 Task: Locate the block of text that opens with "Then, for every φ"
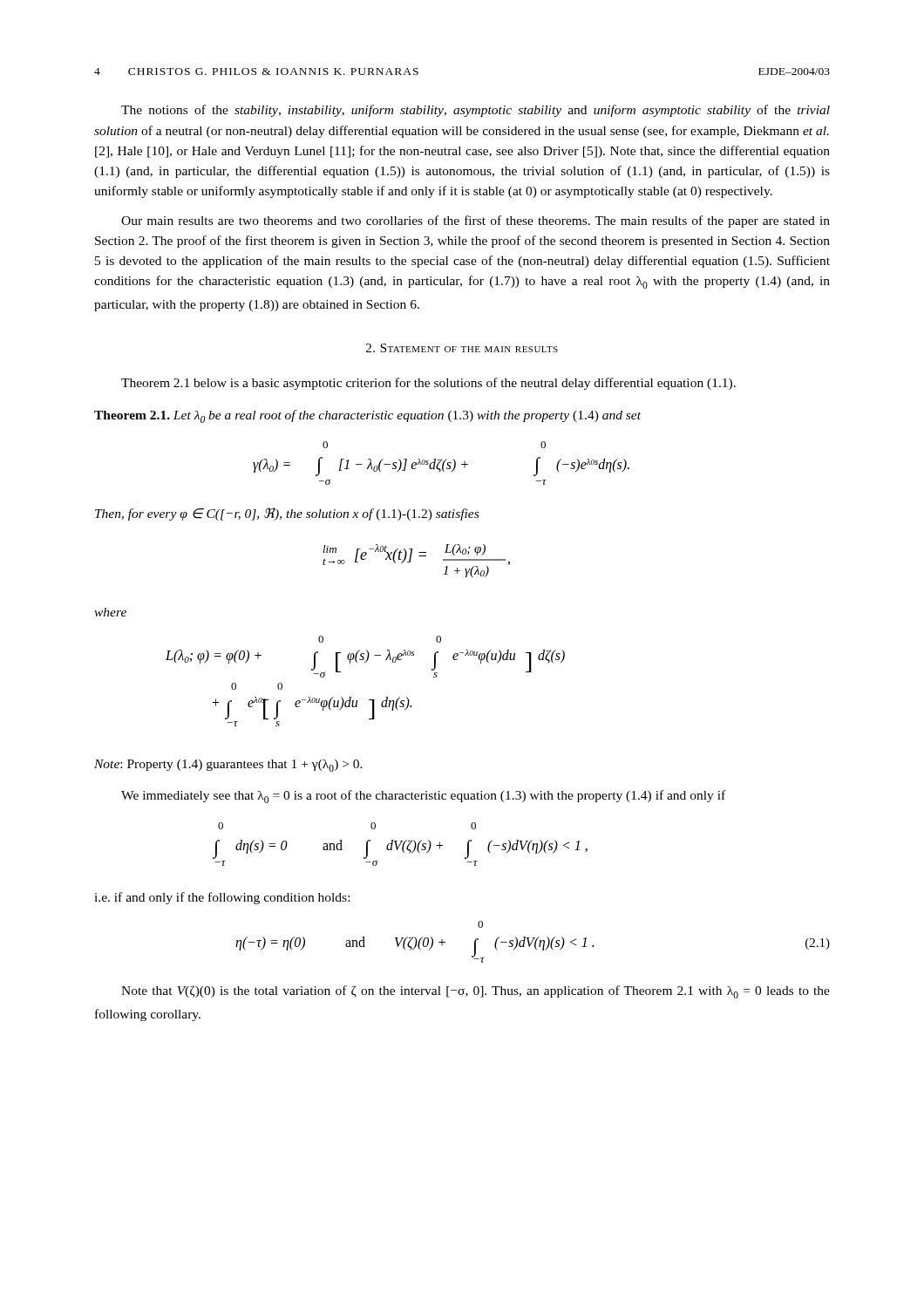(x=462, y=513)
